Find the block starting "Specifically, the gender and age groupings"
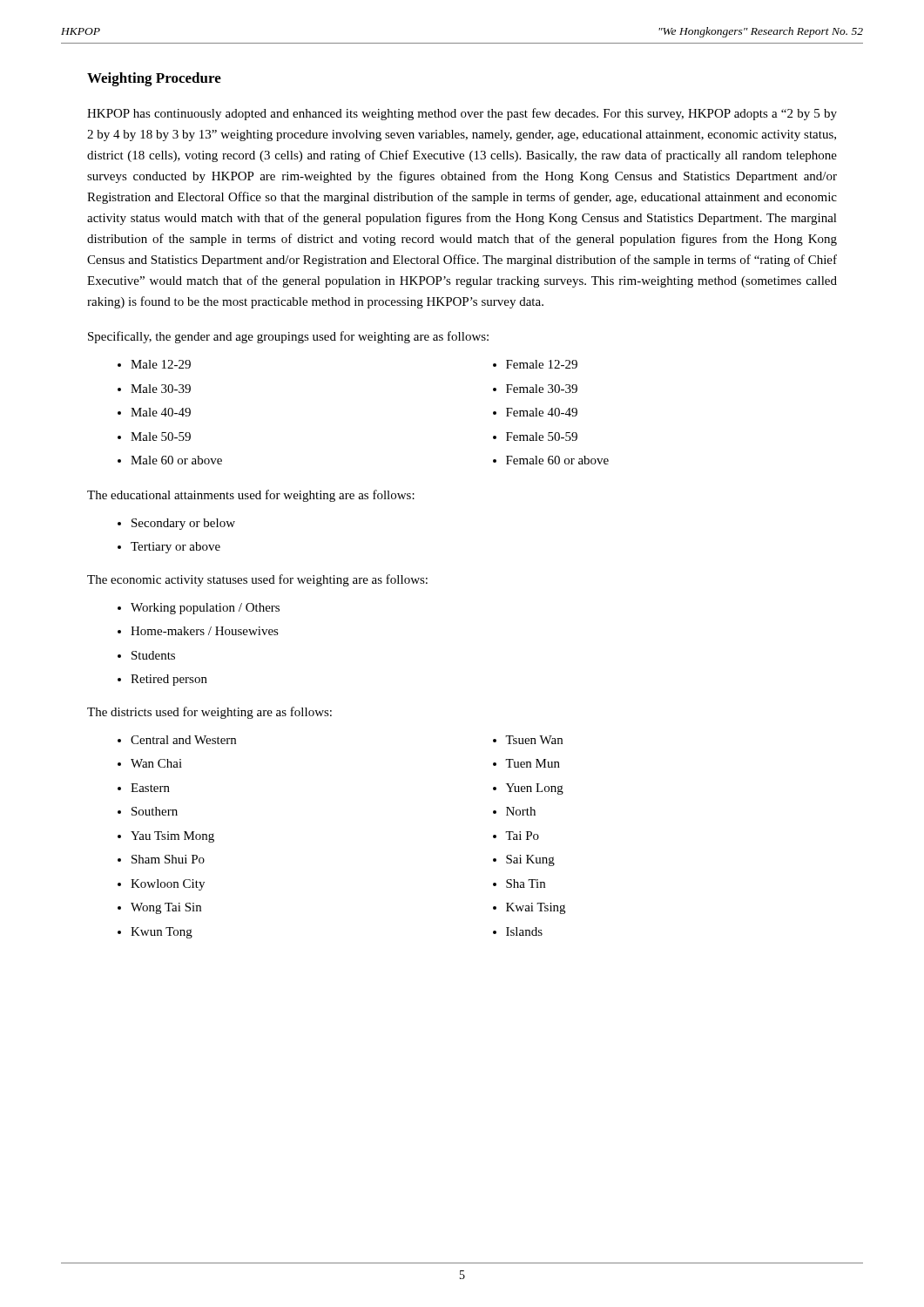The width and height of the screenshot is (924, 1307). [x=288, y=336]
